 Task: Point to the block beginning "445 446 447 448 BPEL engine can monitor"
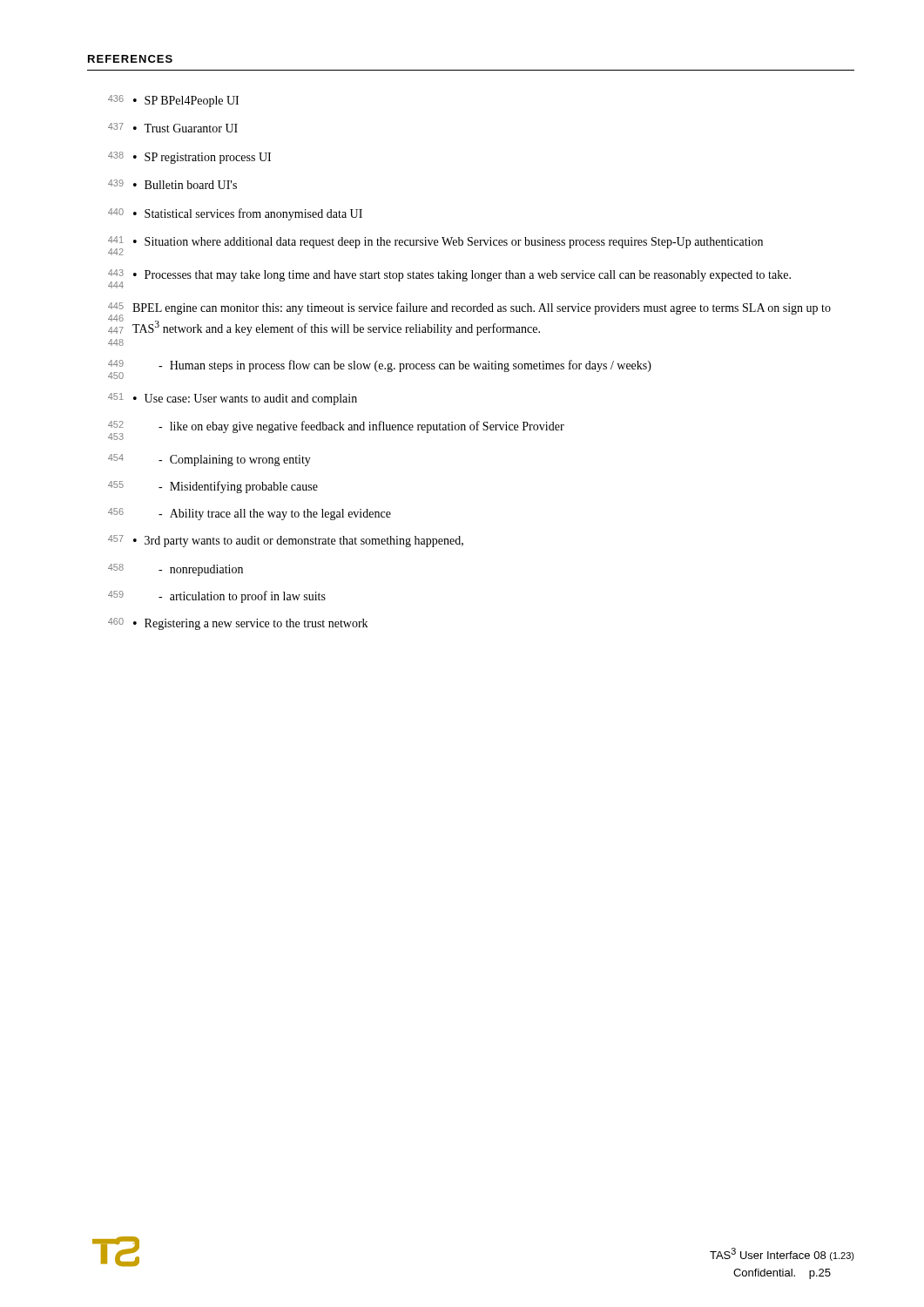coord(471,323)
